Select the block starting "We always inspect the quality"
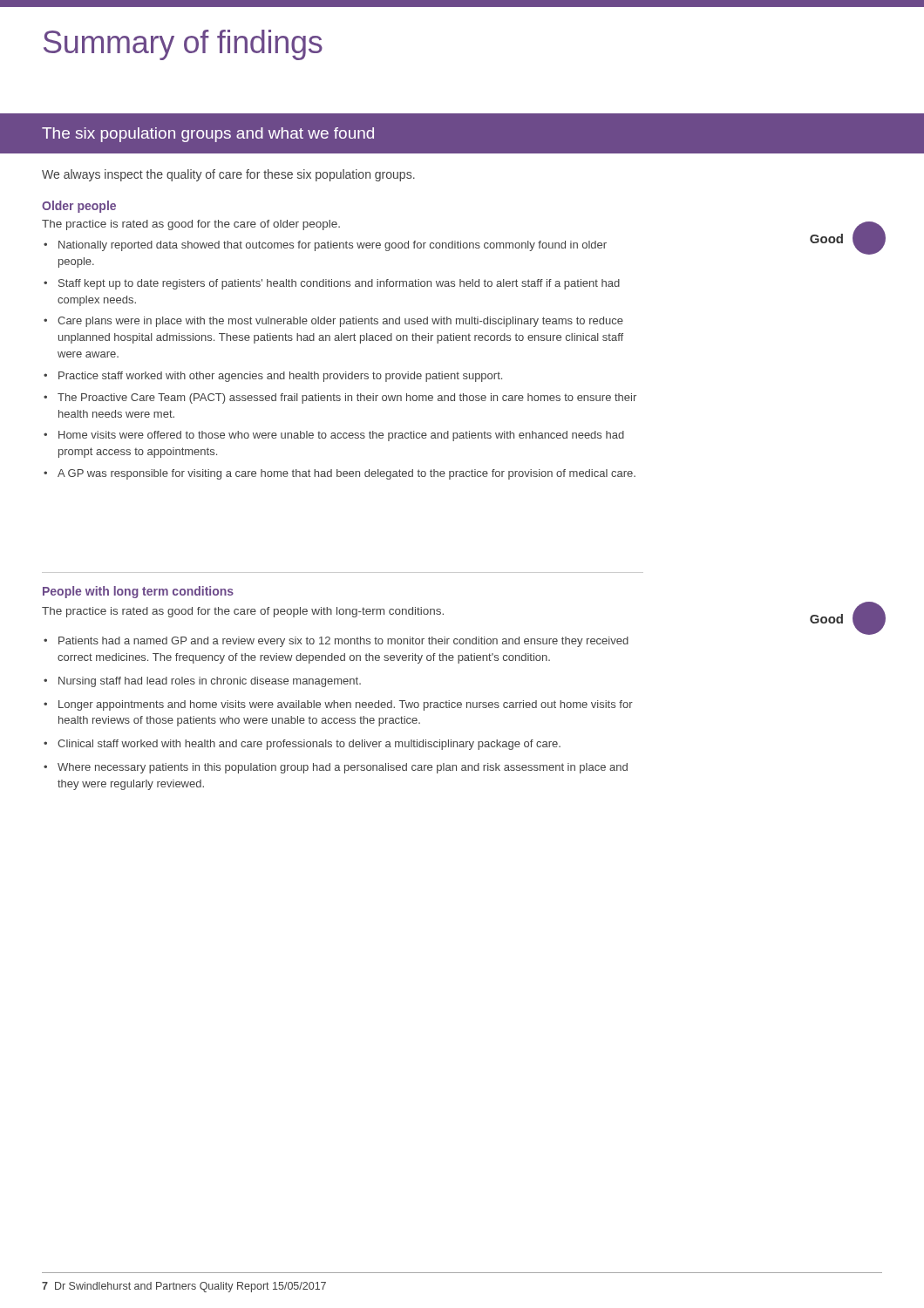 [x=229, y=174]
